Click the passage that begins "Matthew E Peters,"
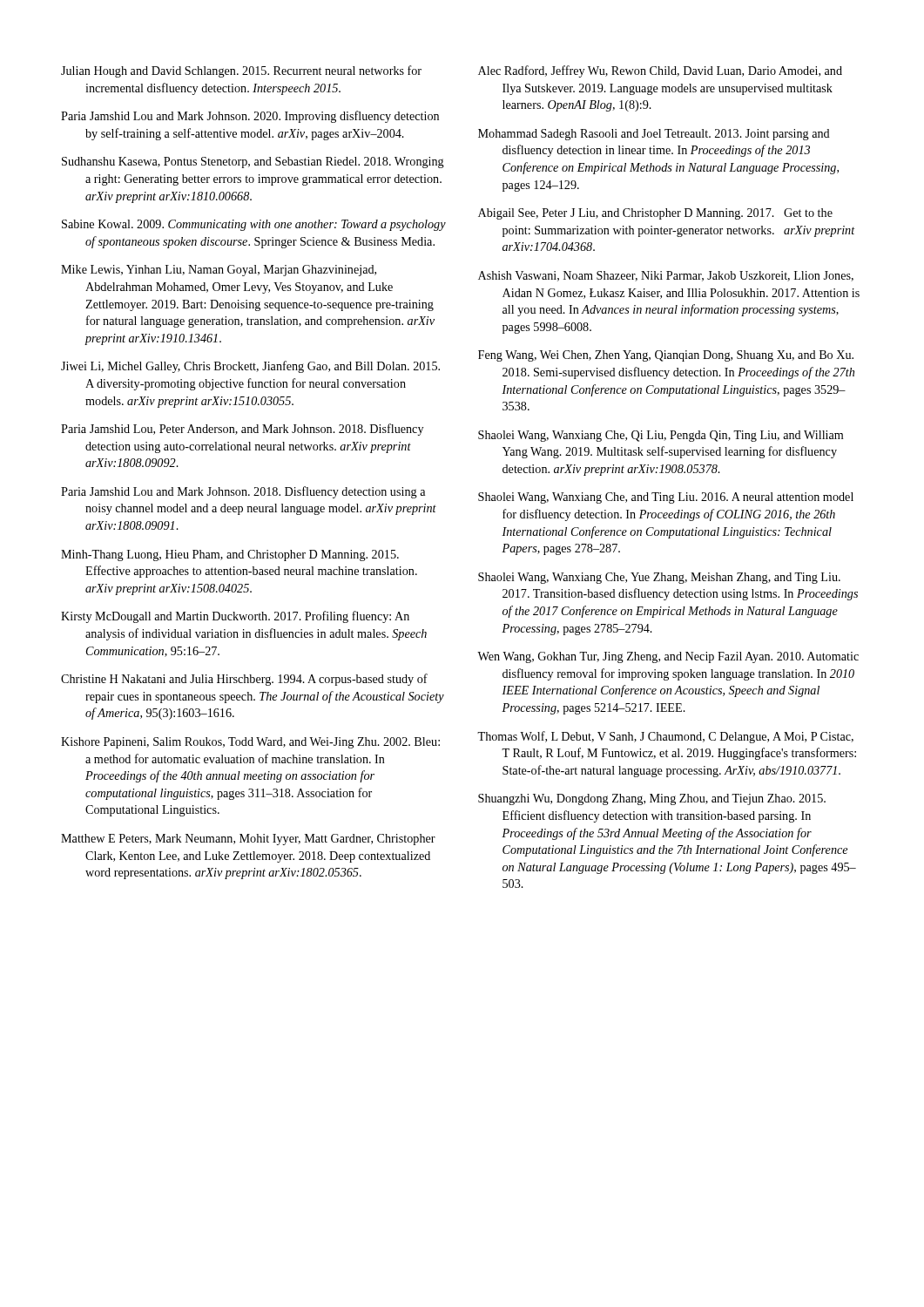The height and width of the screenshot is (1307, 924). pos(248,855)
